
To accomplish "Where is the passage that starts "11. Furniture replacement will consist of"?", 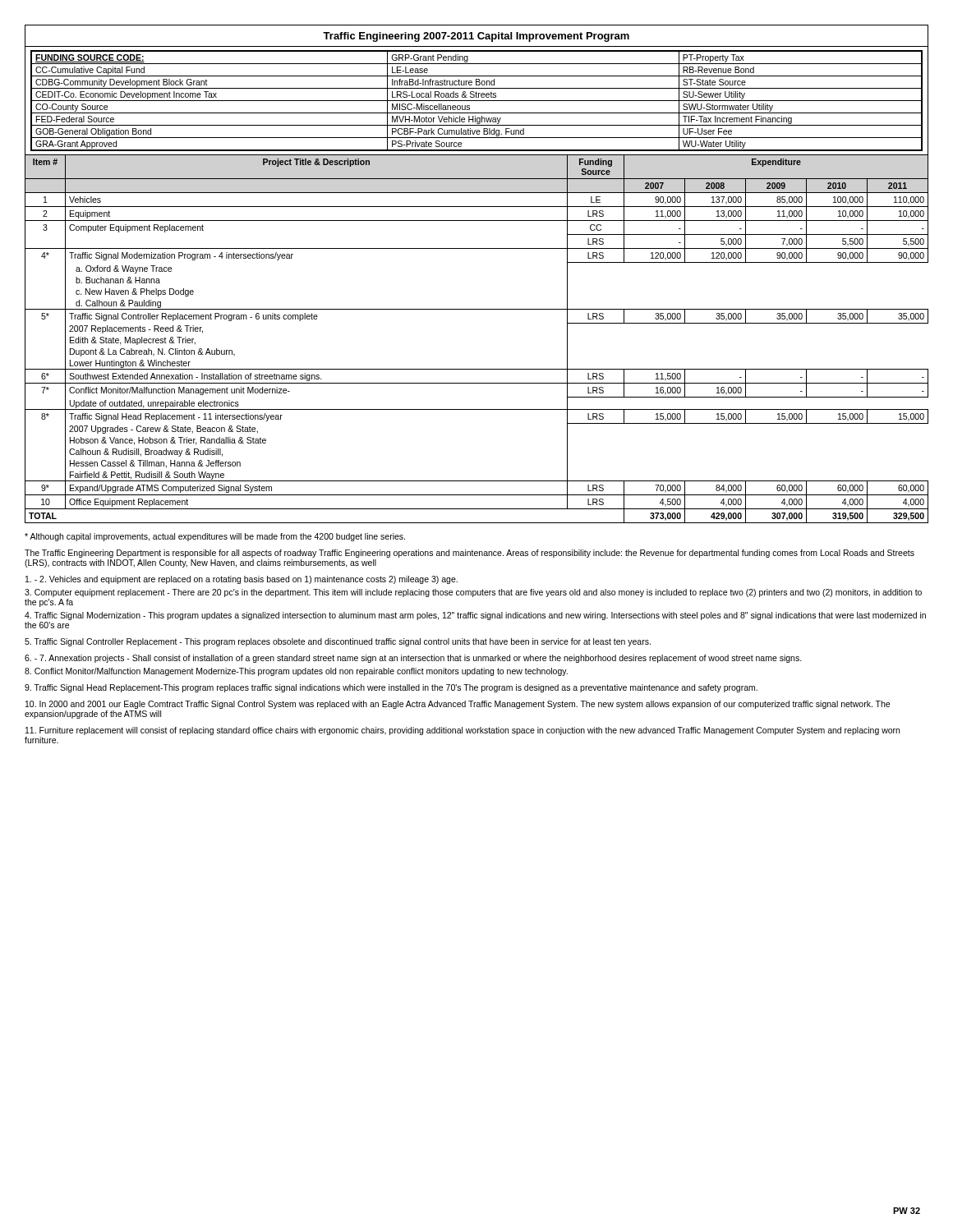I will tap(463, 735).
